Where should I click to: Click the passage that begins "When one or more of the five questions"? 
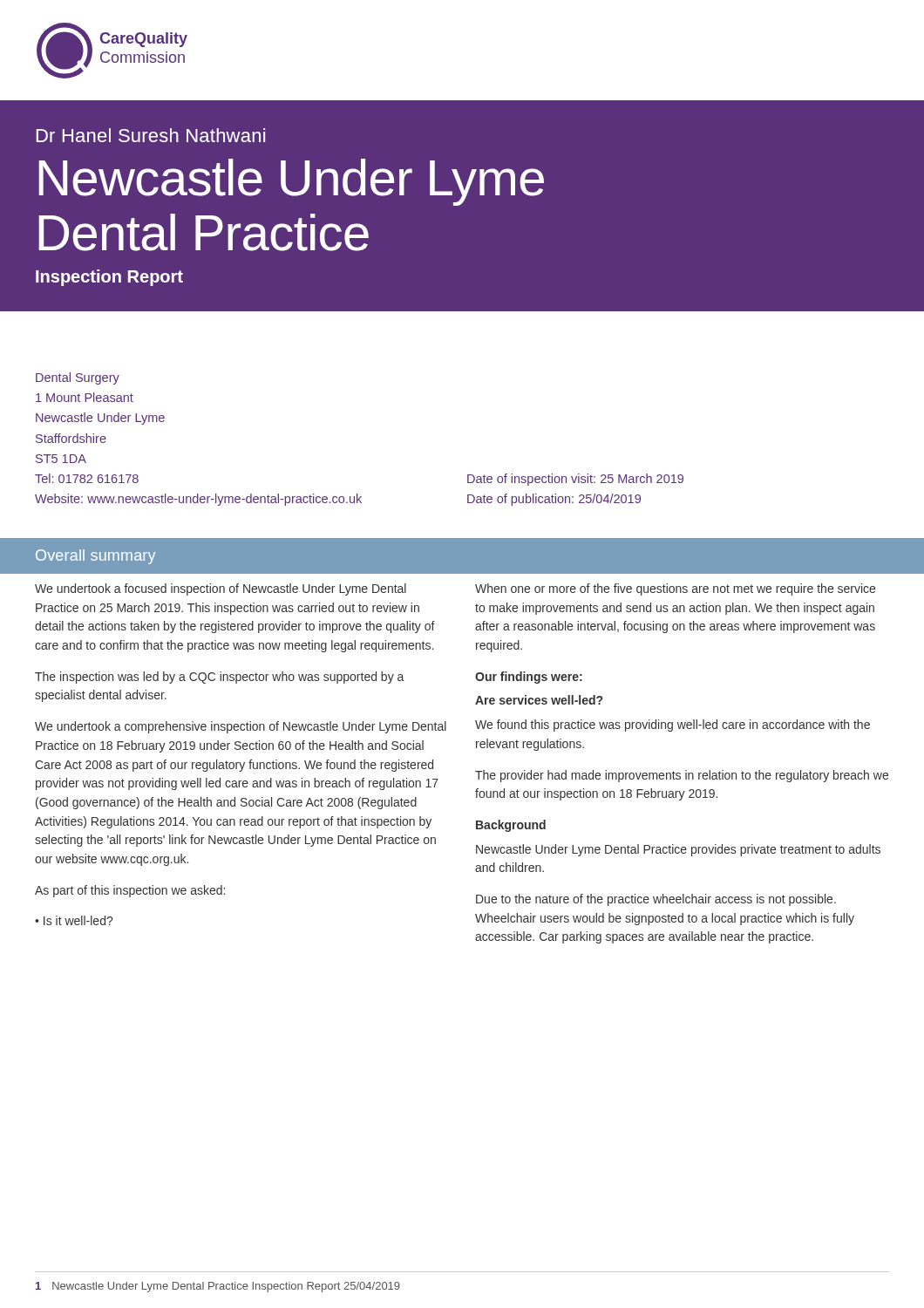[682, 763]
